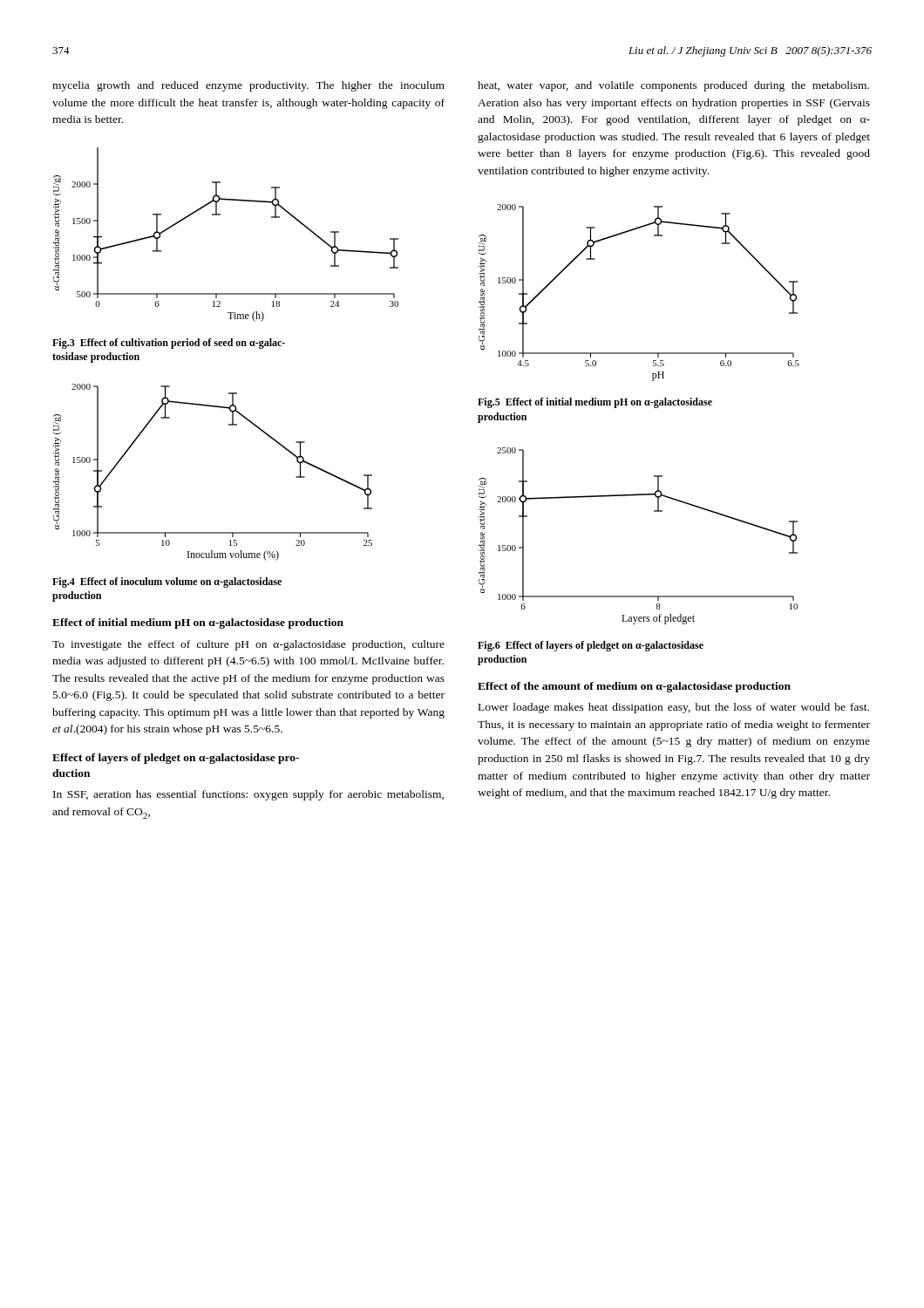
Task: Where is the passage that starts "Lower loadage makes heat dissipation easy, but"?
Action: 674,750
